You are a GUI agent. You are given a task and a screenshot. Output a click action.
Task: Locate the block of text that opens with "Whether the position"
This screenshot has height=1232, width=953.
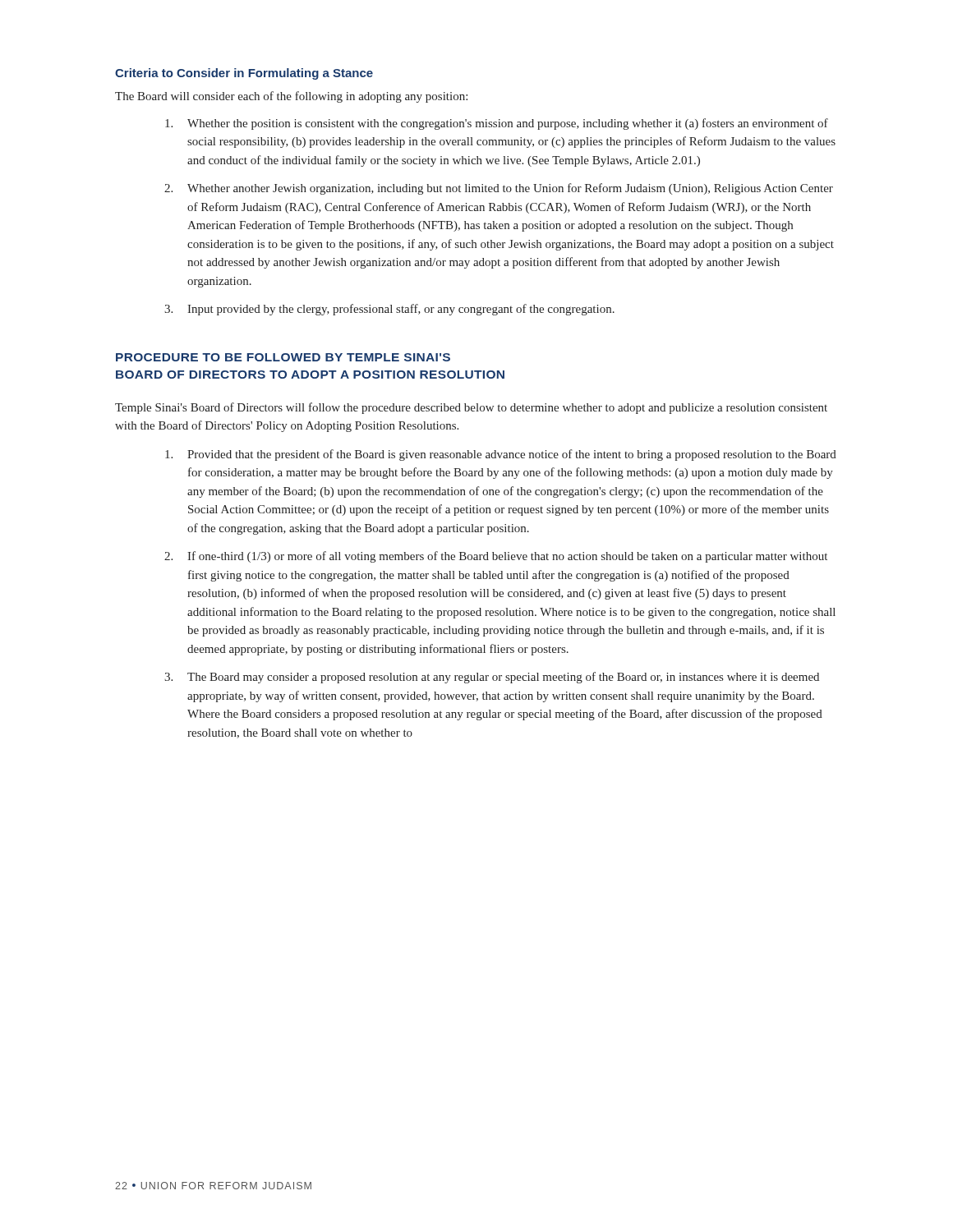tap(501, 141)
